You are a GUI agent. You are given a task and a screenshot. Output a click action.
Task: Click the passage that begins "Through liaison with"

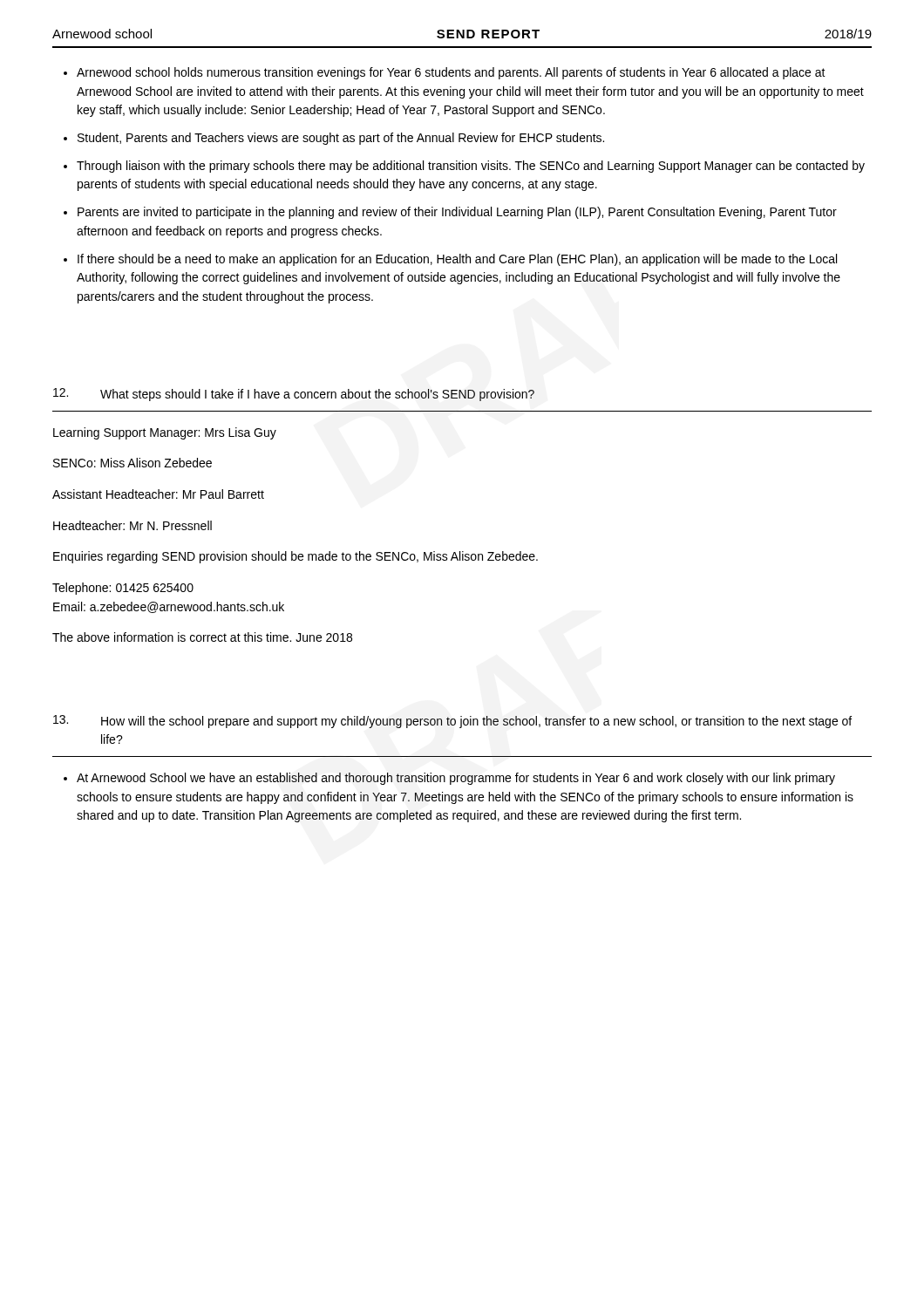[474, 176]
